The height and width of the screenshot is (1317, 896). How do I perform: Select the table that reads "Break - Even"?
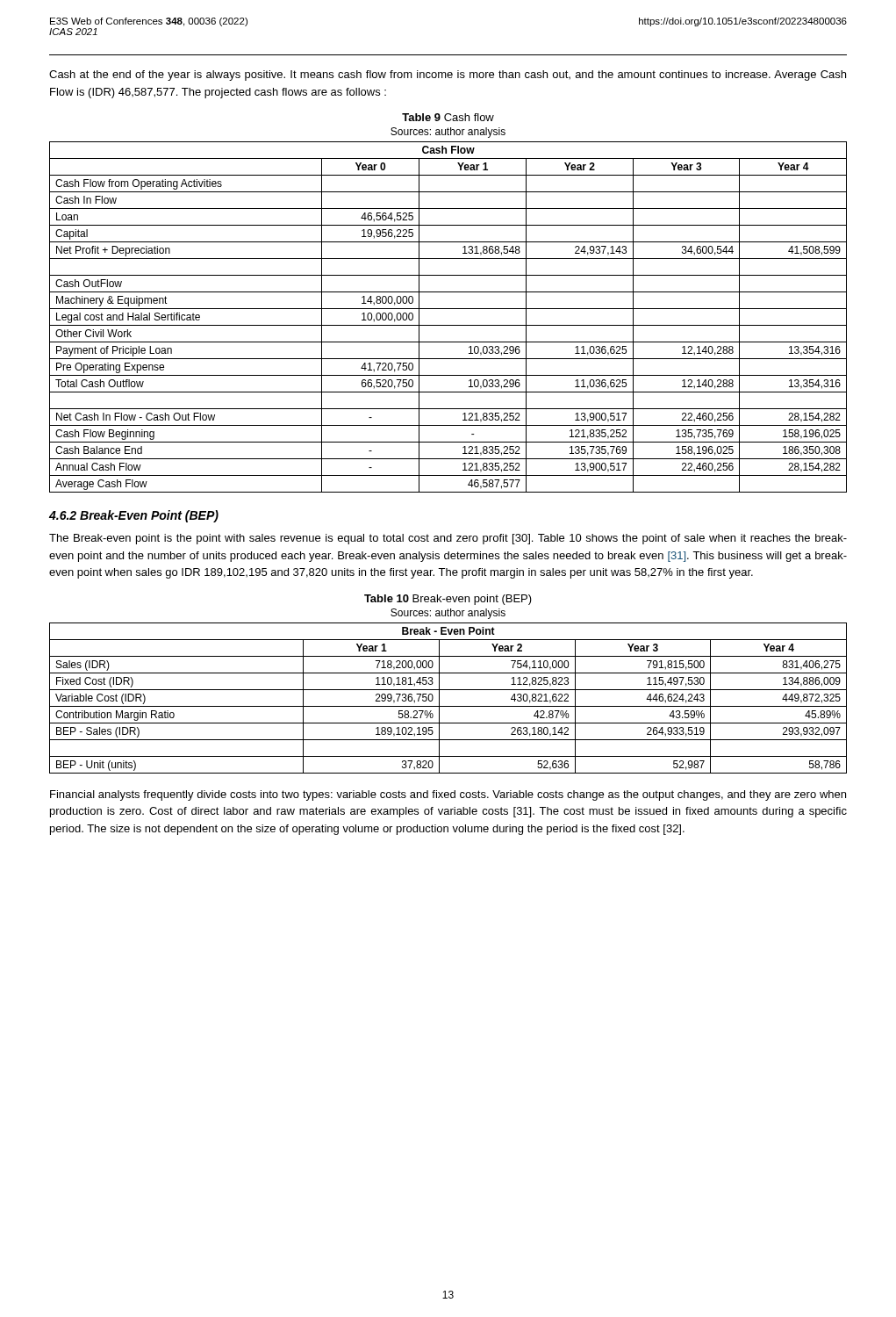(x=448, y=698)
